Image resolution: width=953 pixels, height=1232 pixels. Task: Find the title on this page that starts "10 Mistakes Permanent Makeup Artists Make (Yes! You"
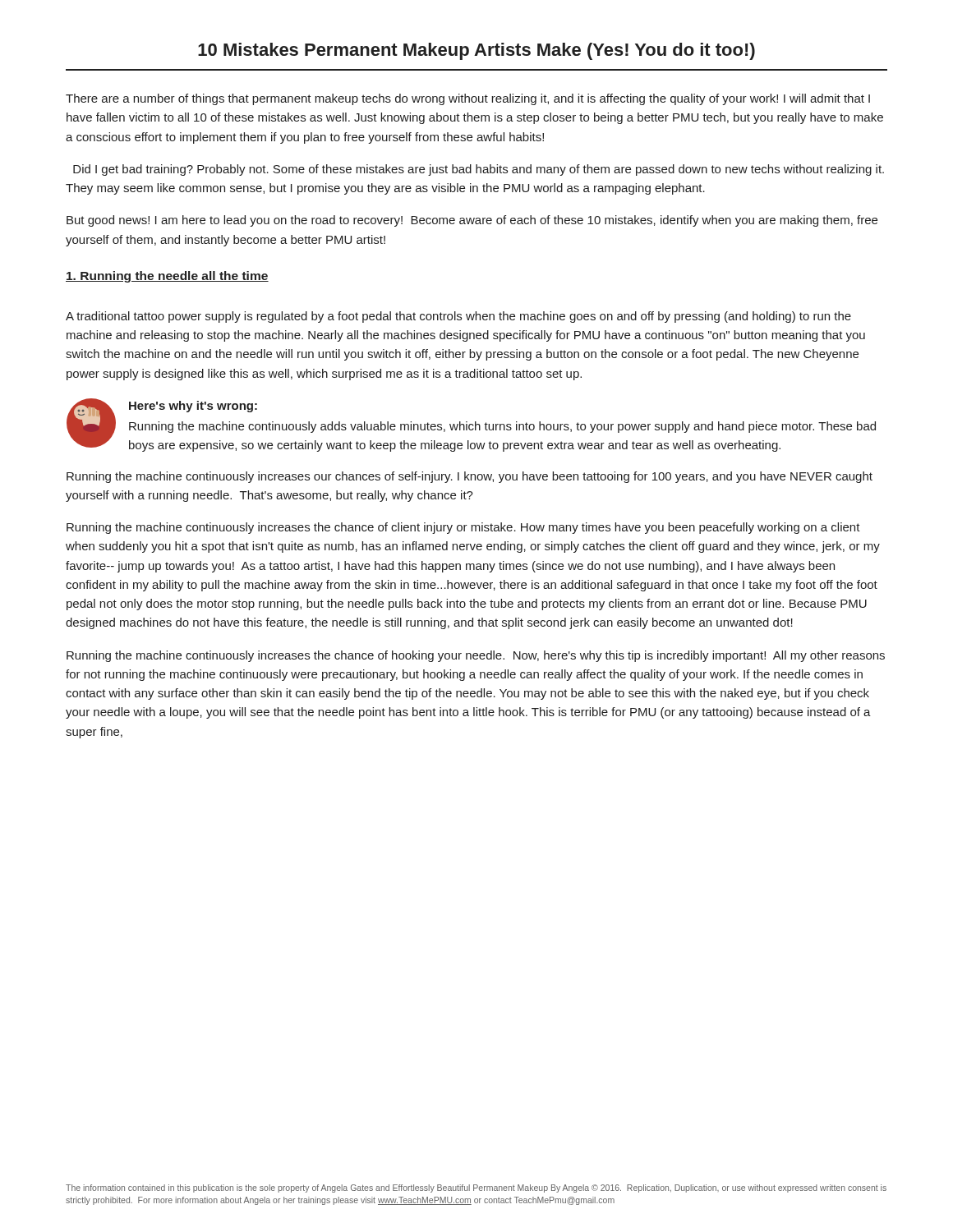pyautogui.click(x=476, y=50)
